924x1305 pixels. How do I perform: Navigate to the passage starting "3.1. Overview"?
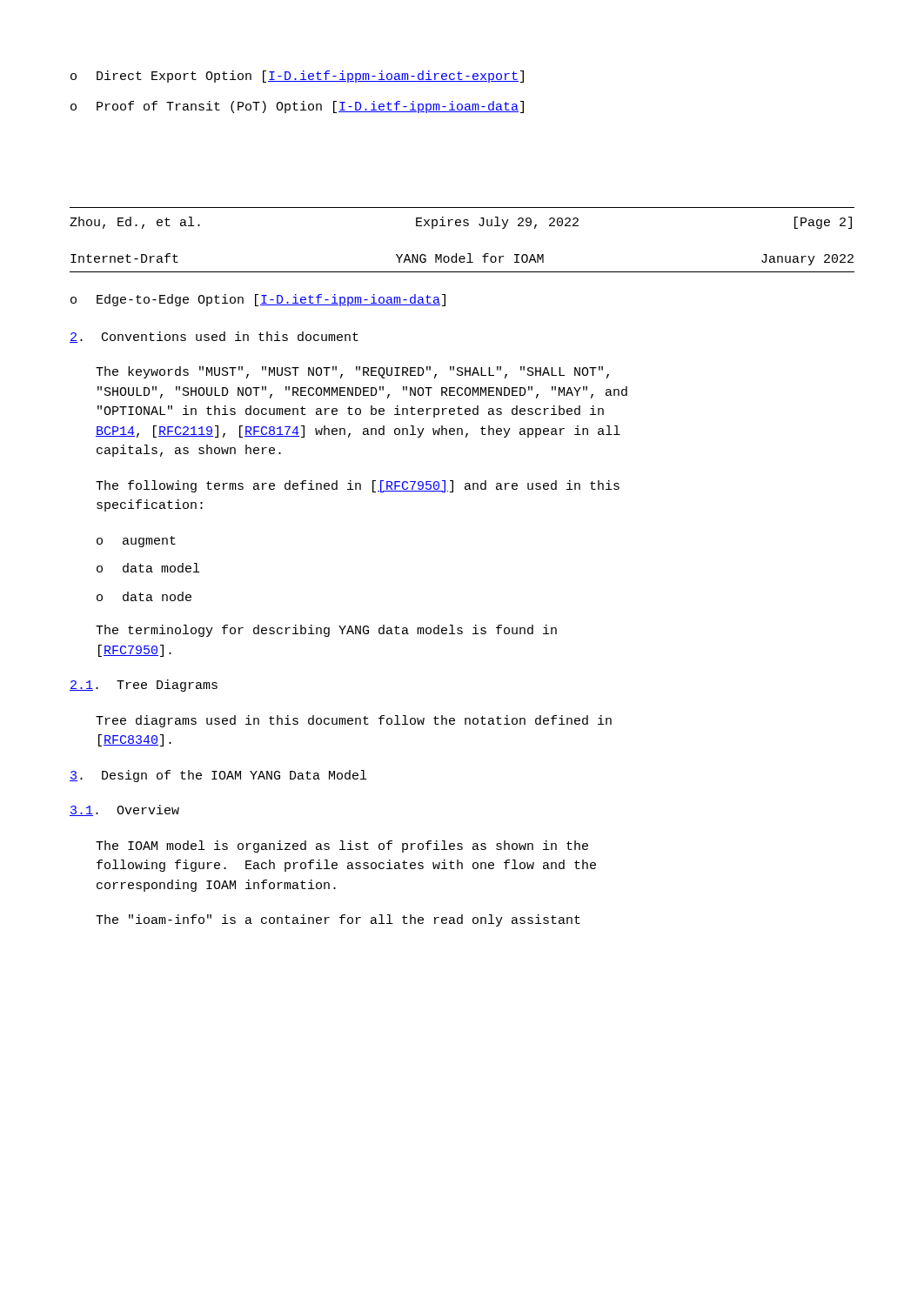click(x=124, y=811)
